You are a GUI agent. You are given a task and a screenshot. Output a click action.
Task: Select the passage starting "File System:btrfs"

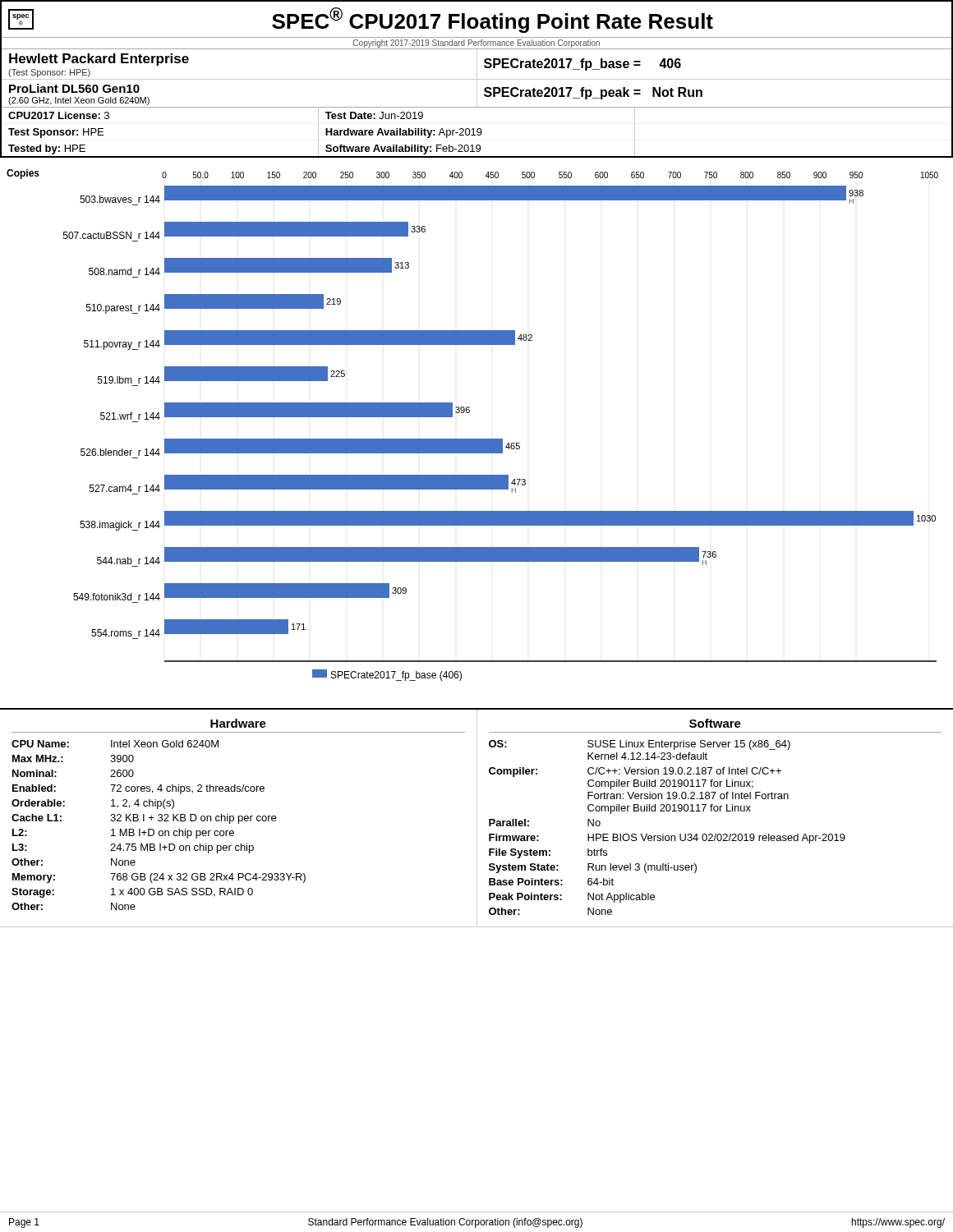click(x=548, y=852)
